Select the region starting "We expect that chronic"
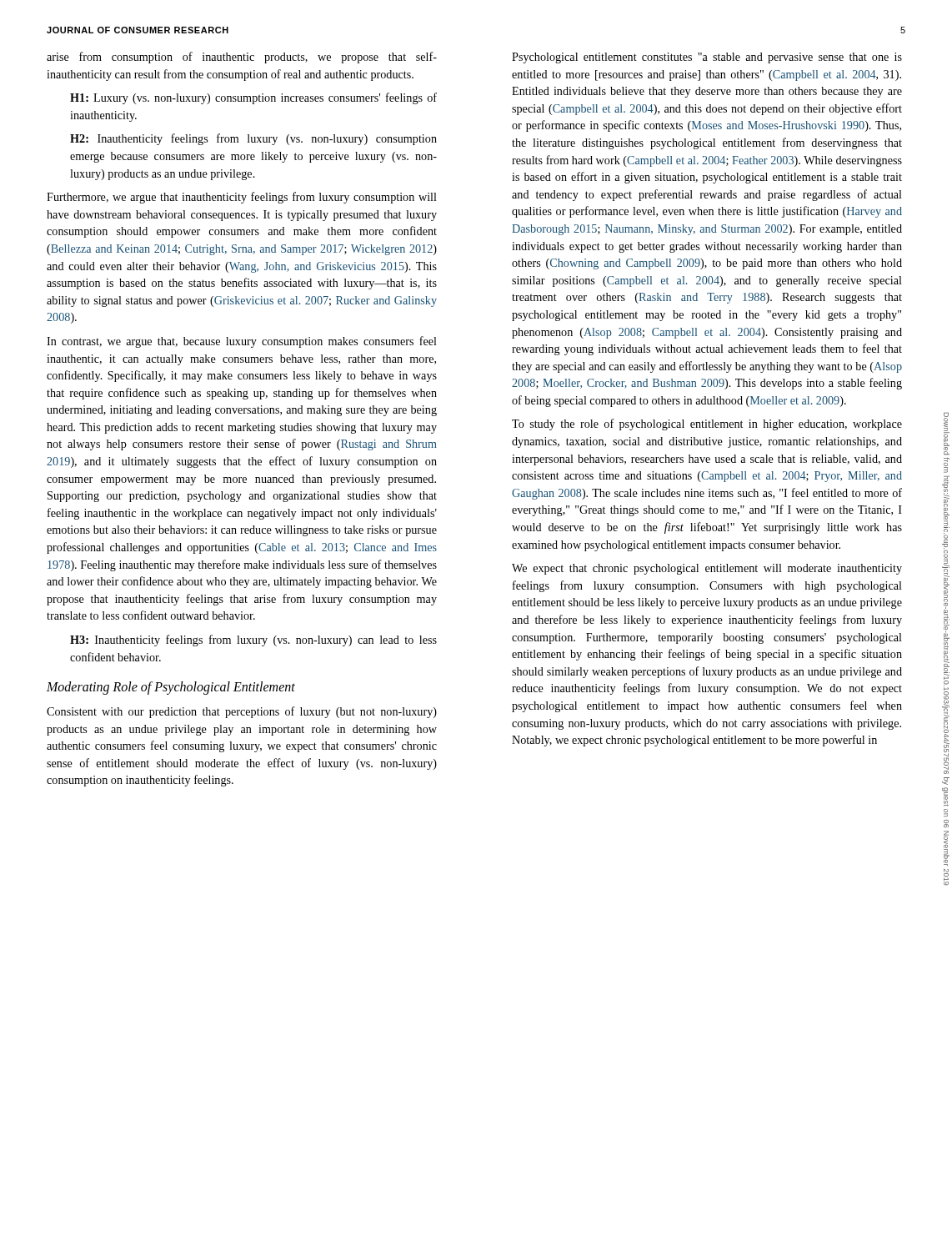952x1251 pixels. pos(707,654)
